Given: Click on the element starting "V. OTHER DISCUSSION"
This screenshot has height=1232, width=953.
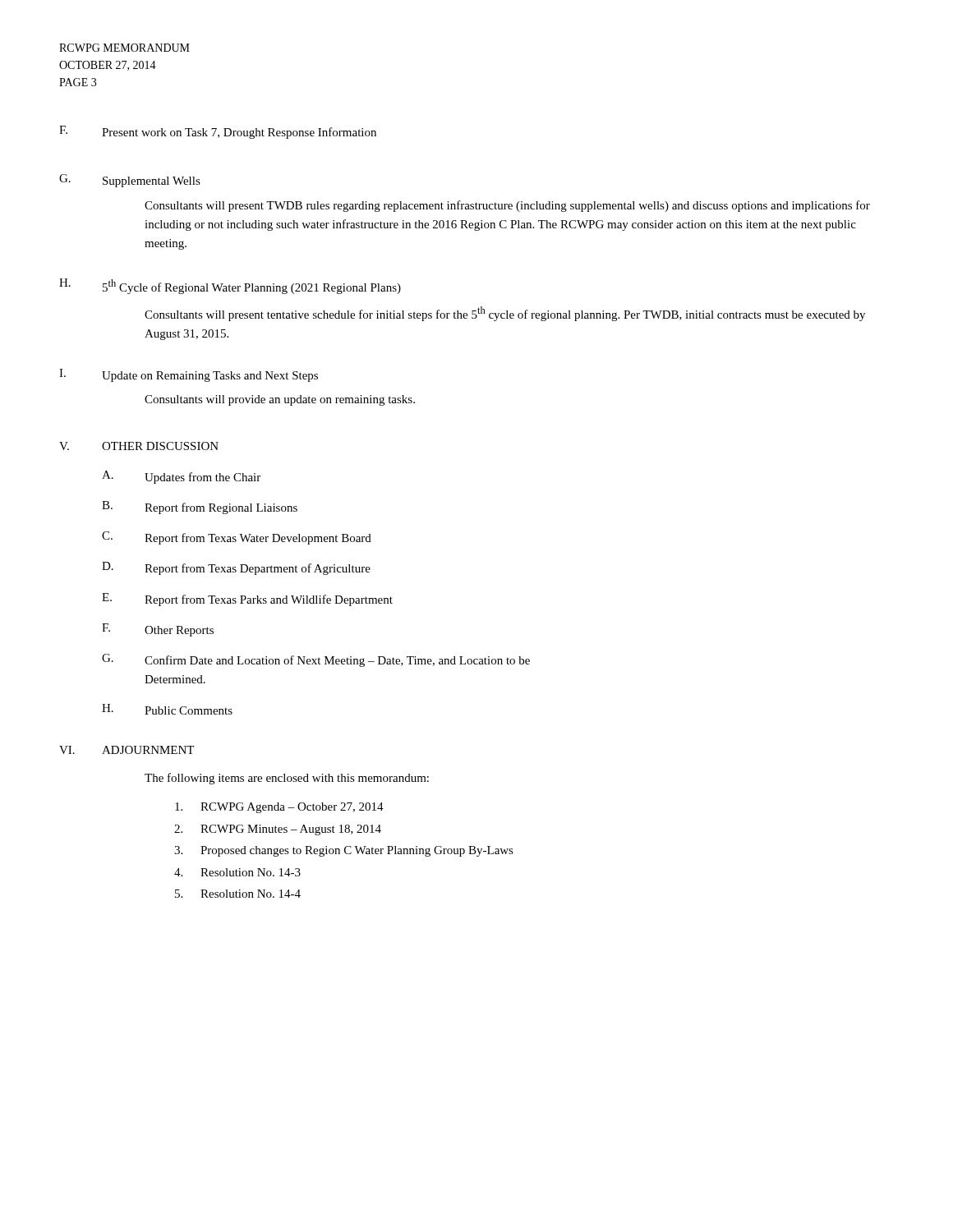Looking at the screenshot, I should click(x=139, y=446).
